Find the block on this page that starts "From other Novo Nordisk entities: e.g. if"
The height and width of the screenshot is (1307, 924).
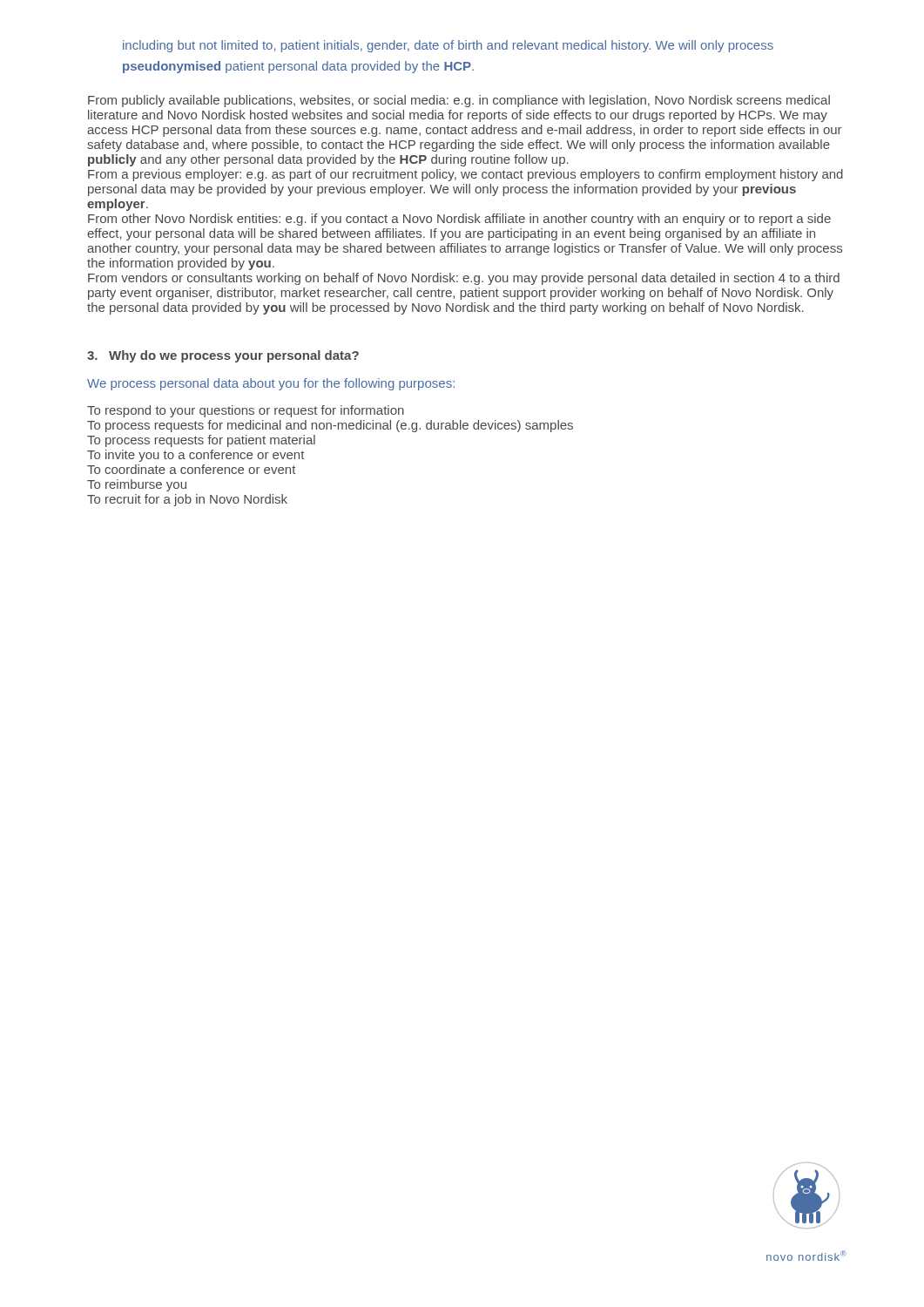(471, 240)
